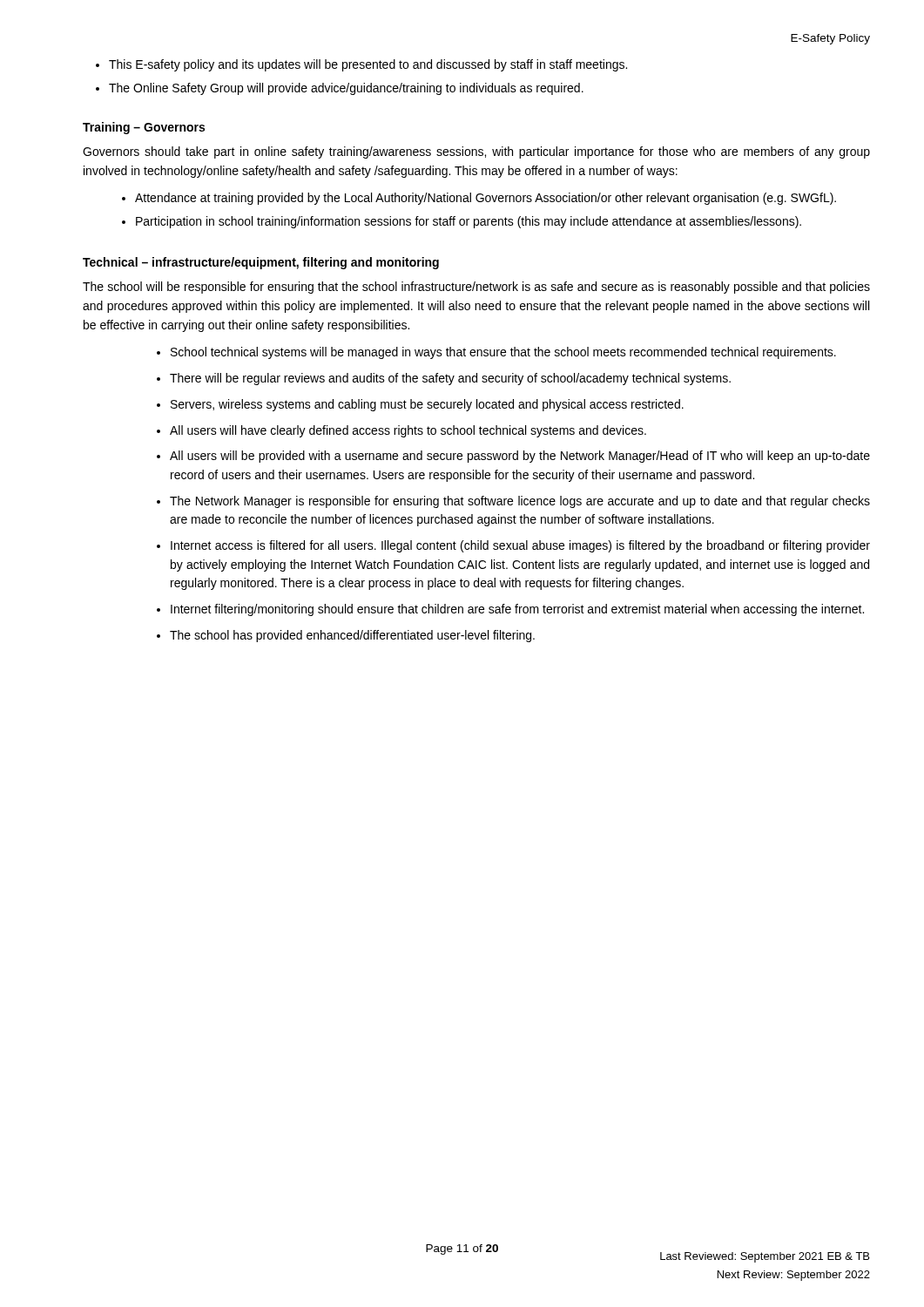Click the passage that begins "School technical systems will"
Screen dimensions: 1307x924
[x=503, y=352]
